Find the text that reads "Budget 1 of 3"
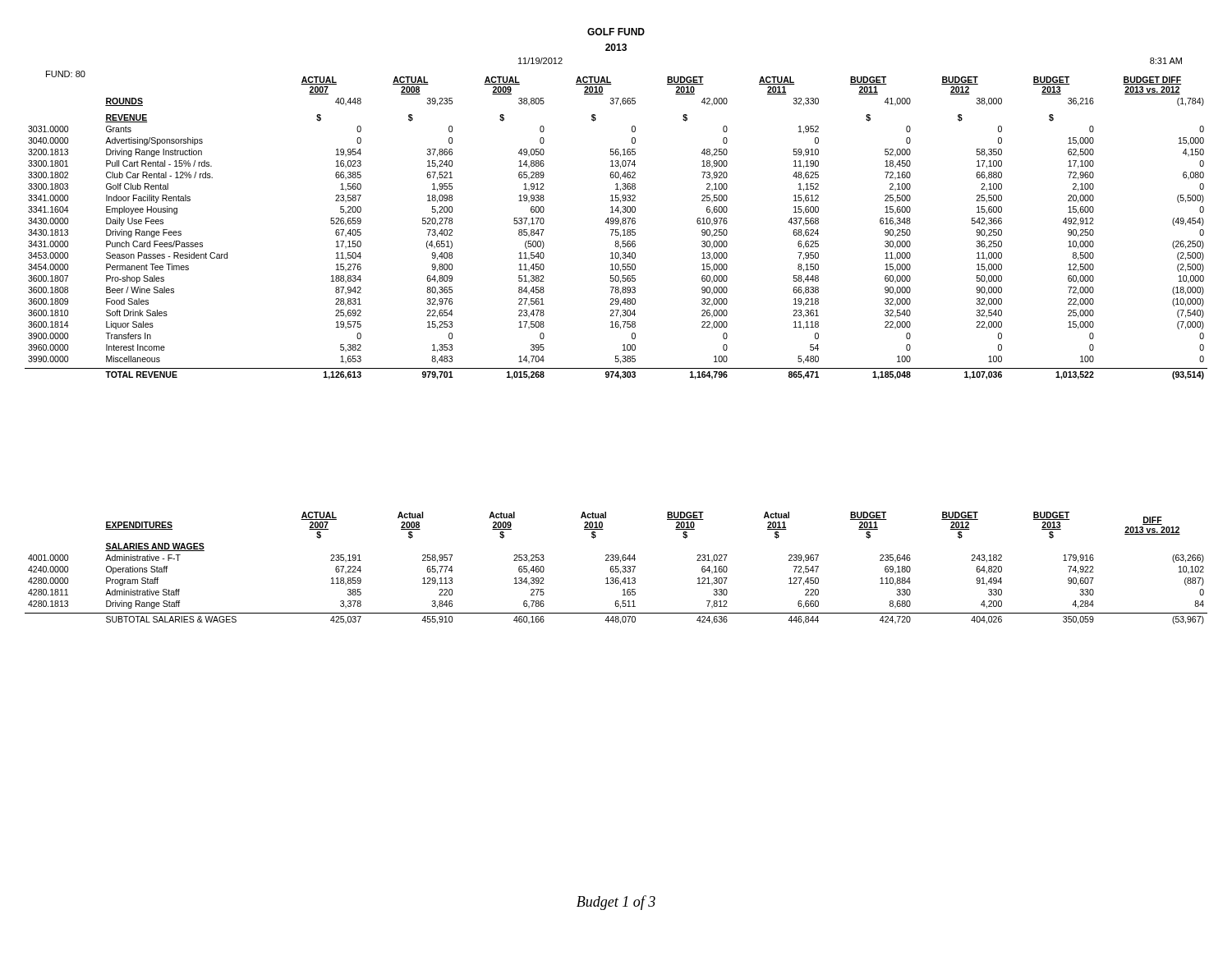This screenshot has height=956, width=1232. [x=616, y=902]
